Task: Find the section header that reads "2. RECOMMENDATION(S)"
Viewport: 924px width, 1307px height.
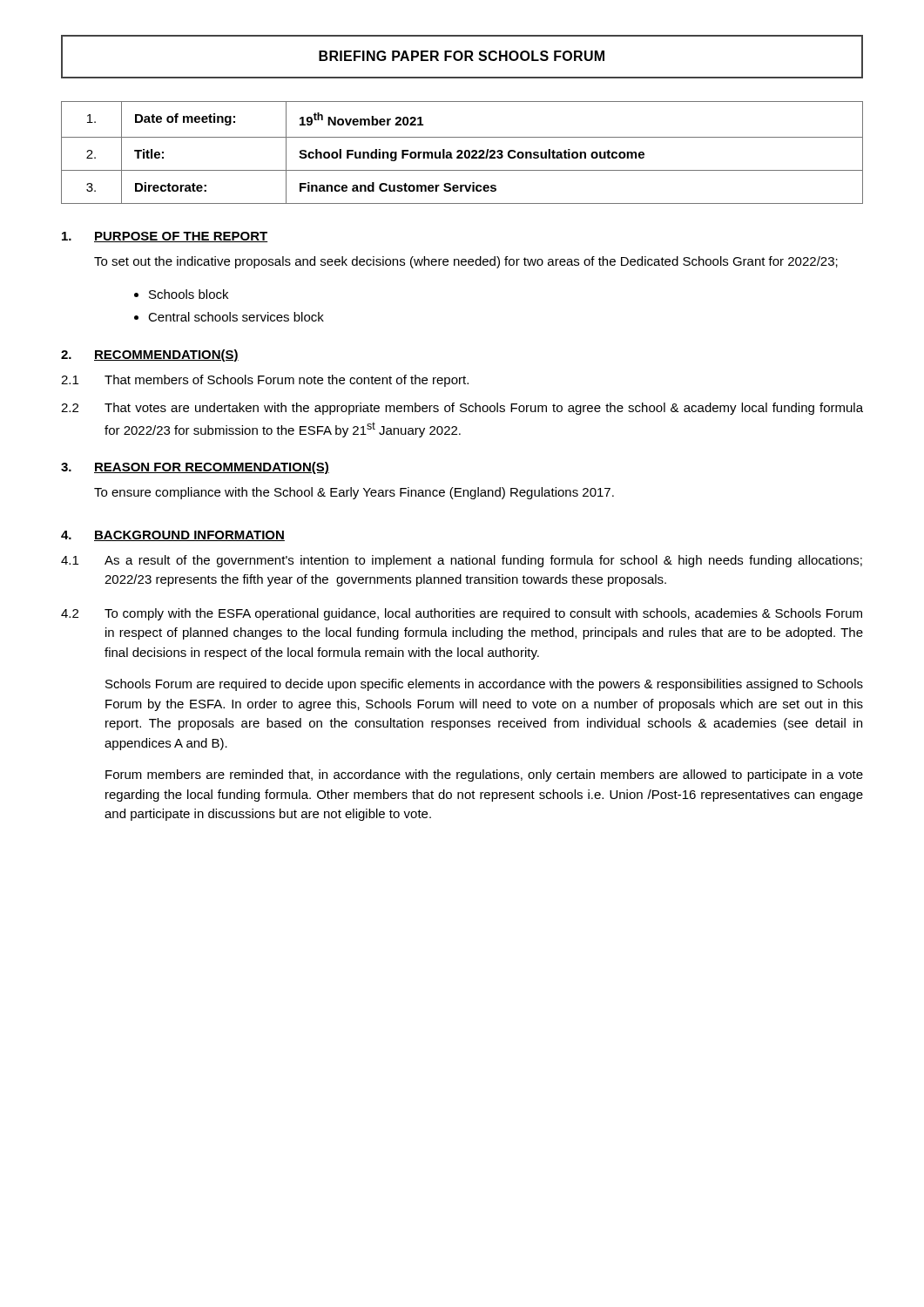Action: coord(150,354)
